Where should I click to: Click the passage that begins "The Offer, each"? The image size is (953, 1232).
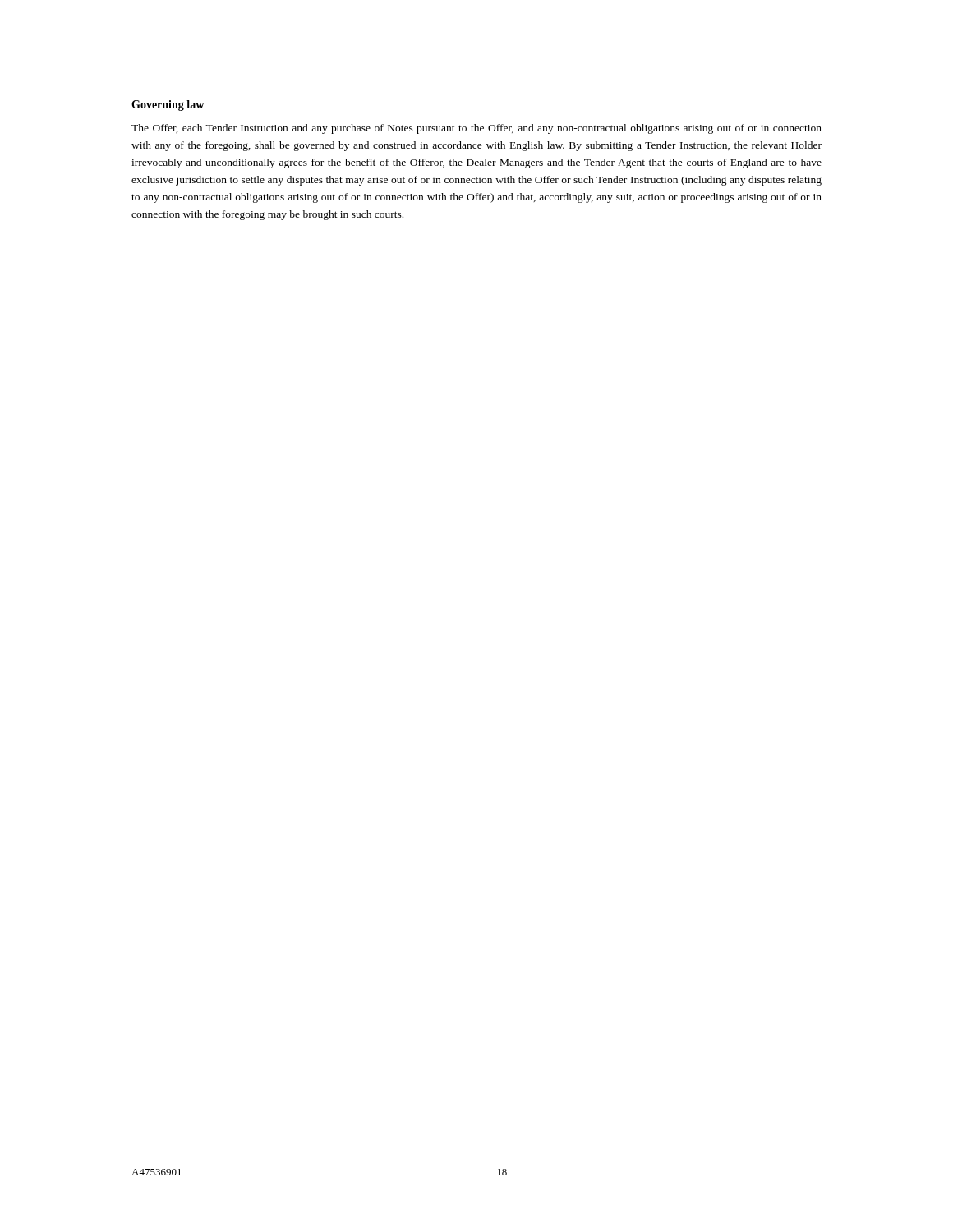point(476,171)
